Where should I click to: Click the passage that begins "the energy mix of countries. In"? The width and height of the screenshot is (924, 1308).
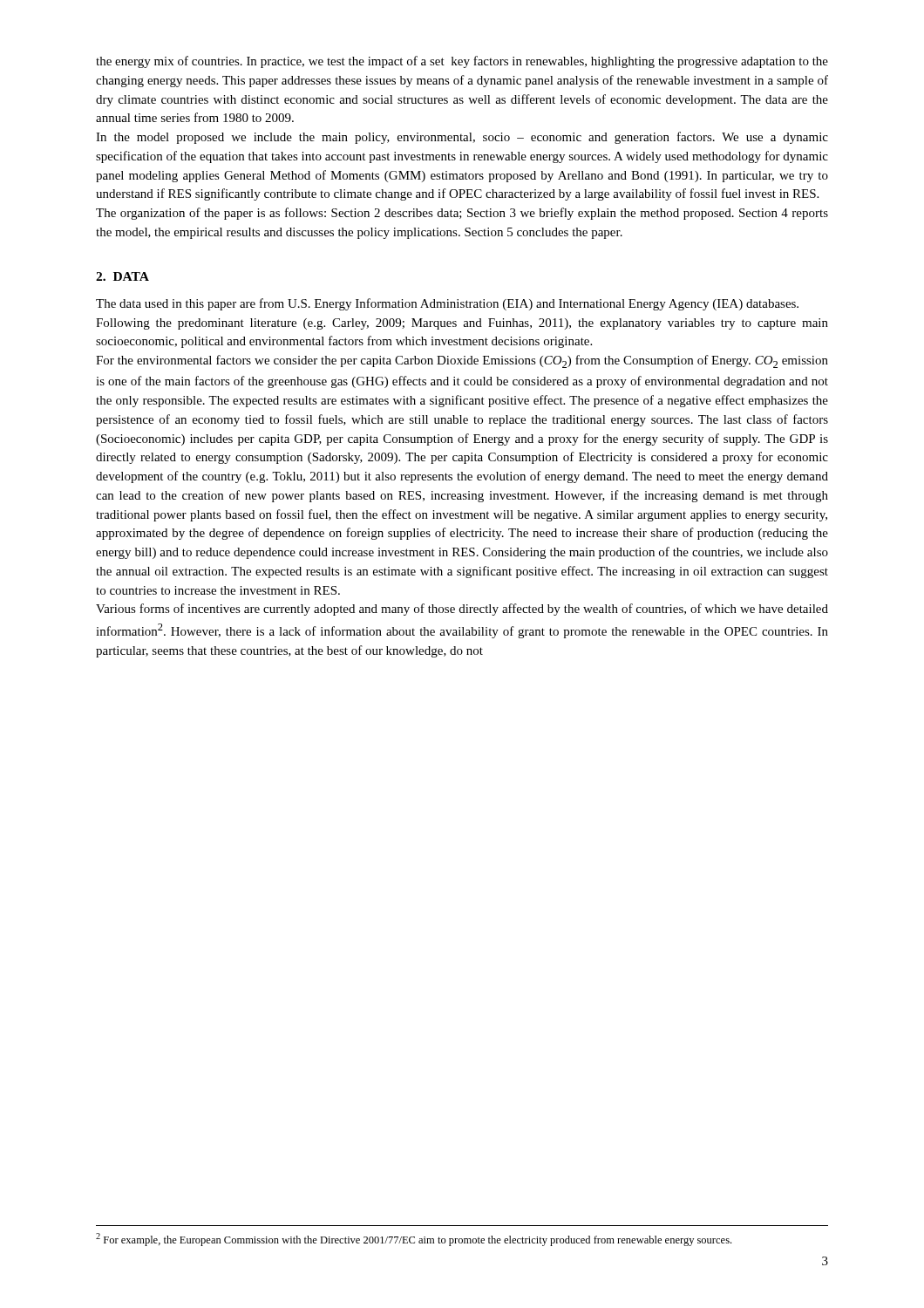462,90
